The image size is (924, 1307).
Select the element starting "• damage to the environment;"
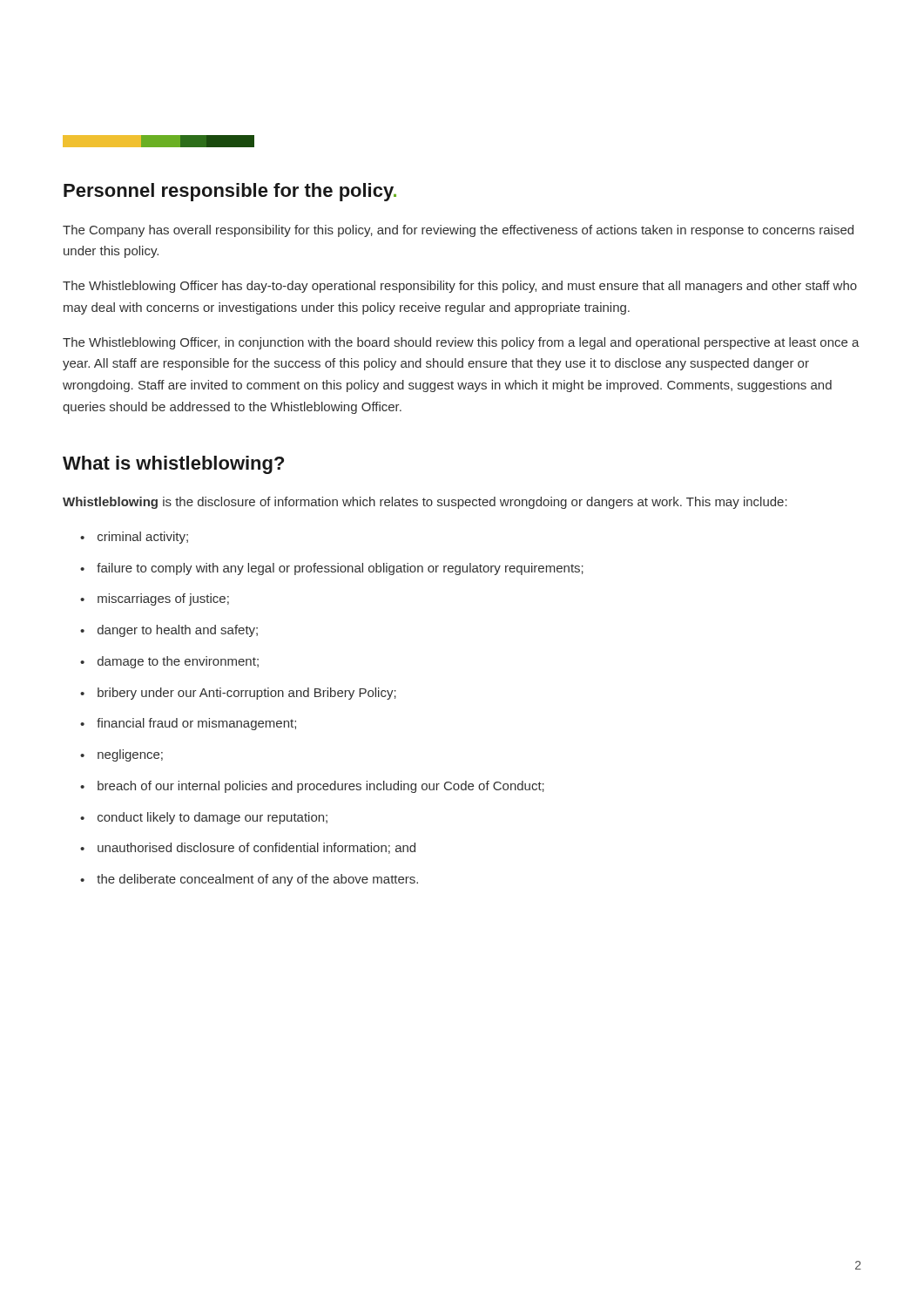[169, 662]
